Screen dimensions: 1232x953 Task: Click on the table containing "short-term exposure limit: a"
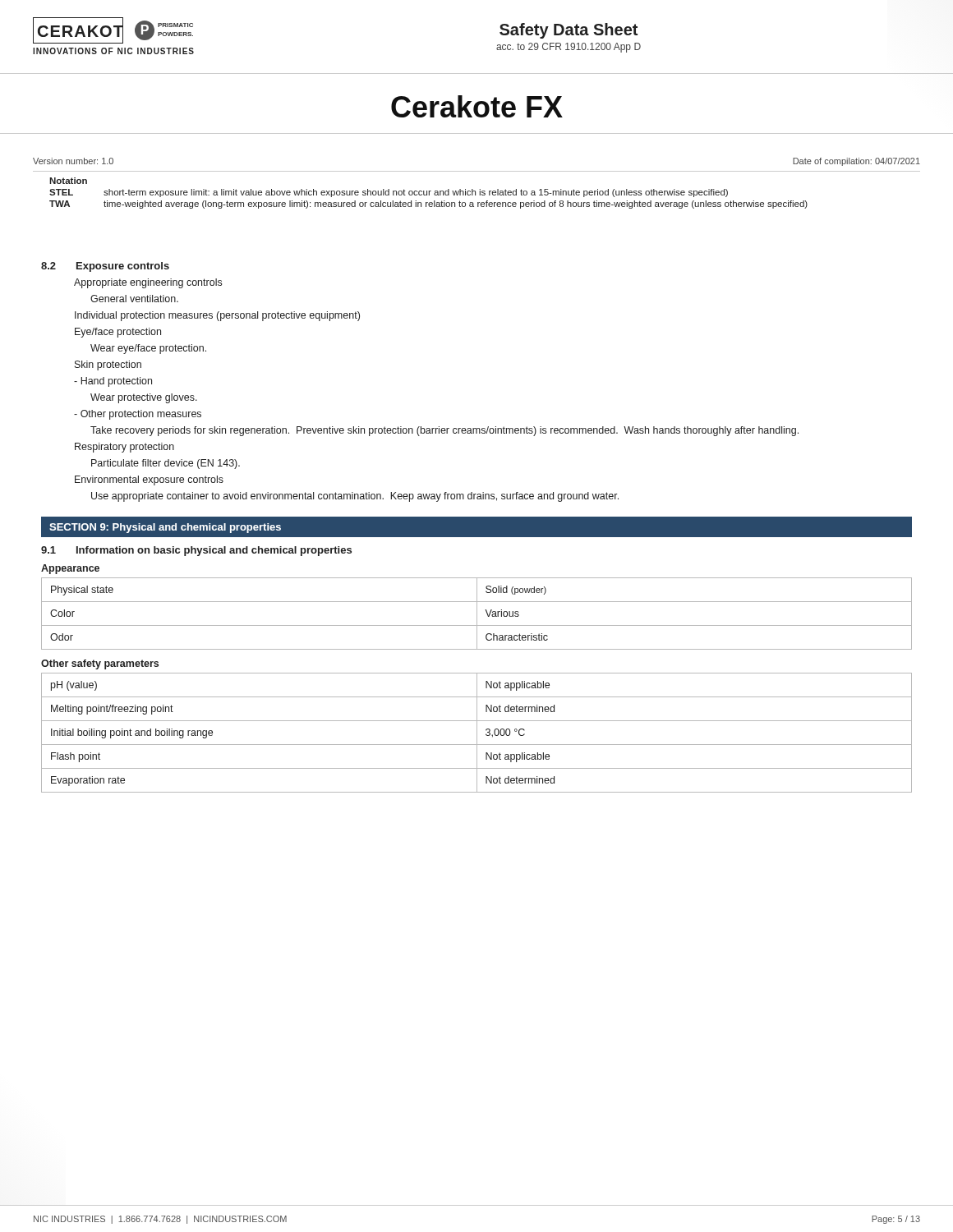point(476,192)
